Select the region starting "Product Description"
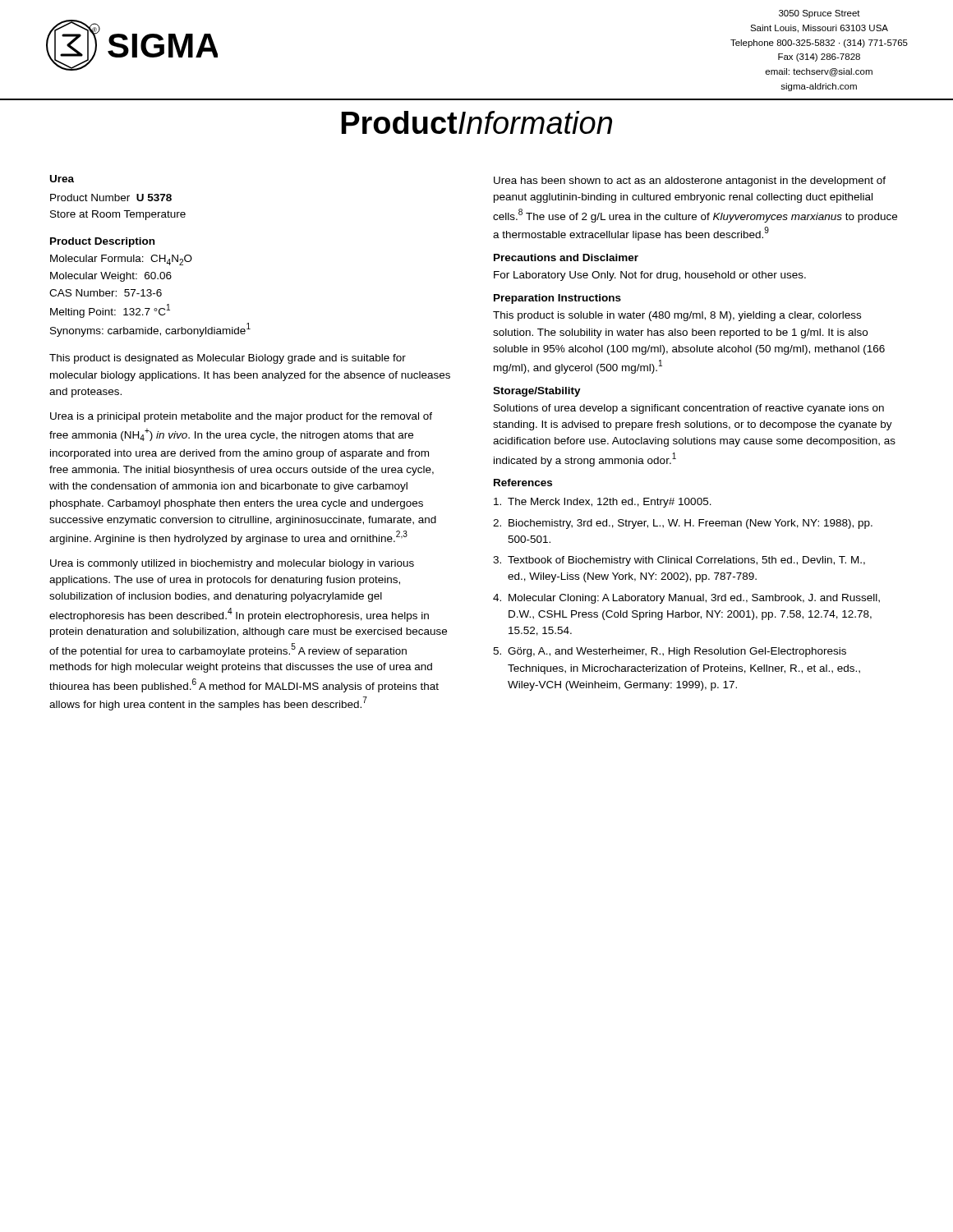 pos(102,241)
